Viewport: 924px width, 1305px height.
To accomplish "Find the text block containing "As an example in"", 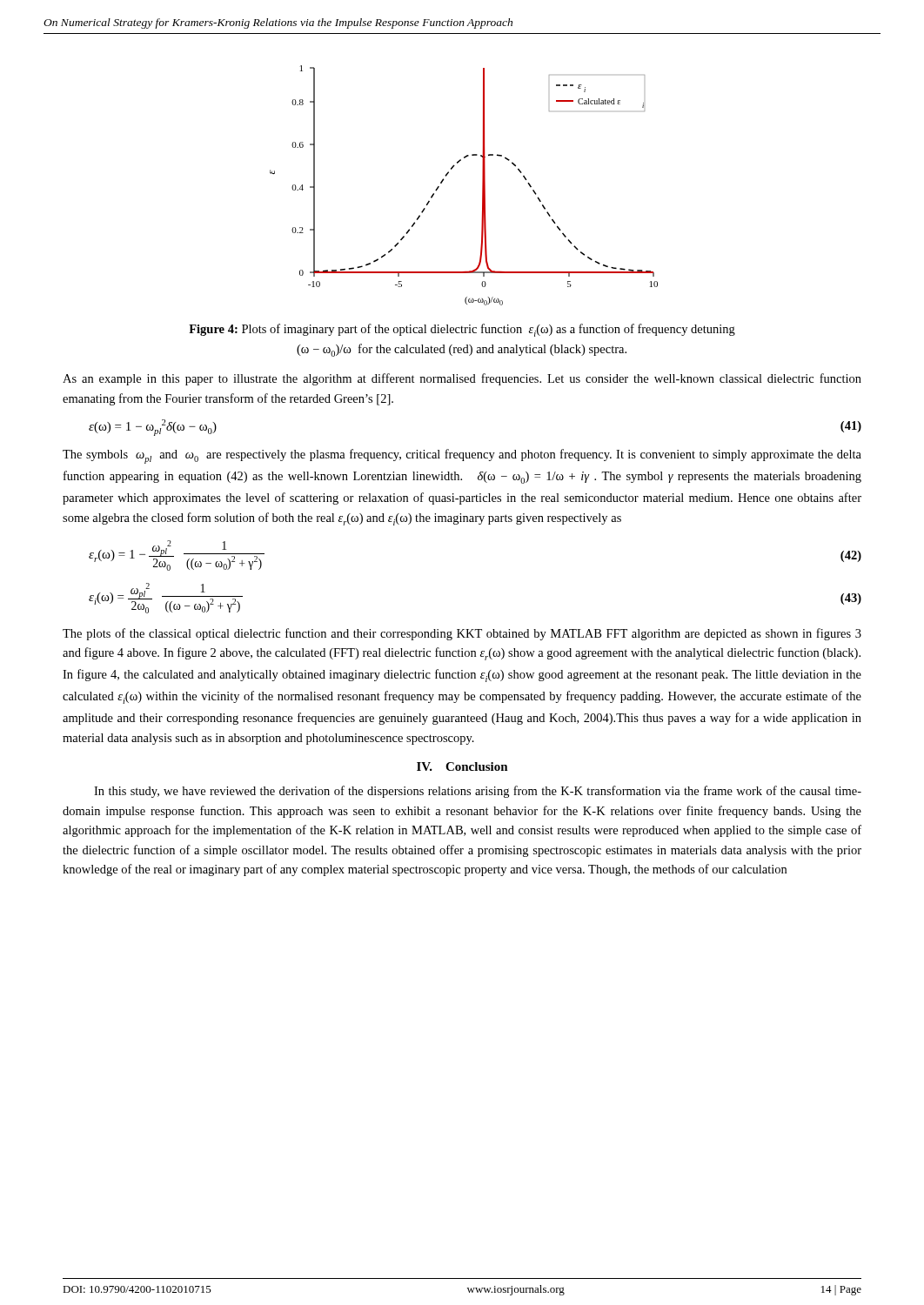I will pyautogui.click(x=462, y=388).
